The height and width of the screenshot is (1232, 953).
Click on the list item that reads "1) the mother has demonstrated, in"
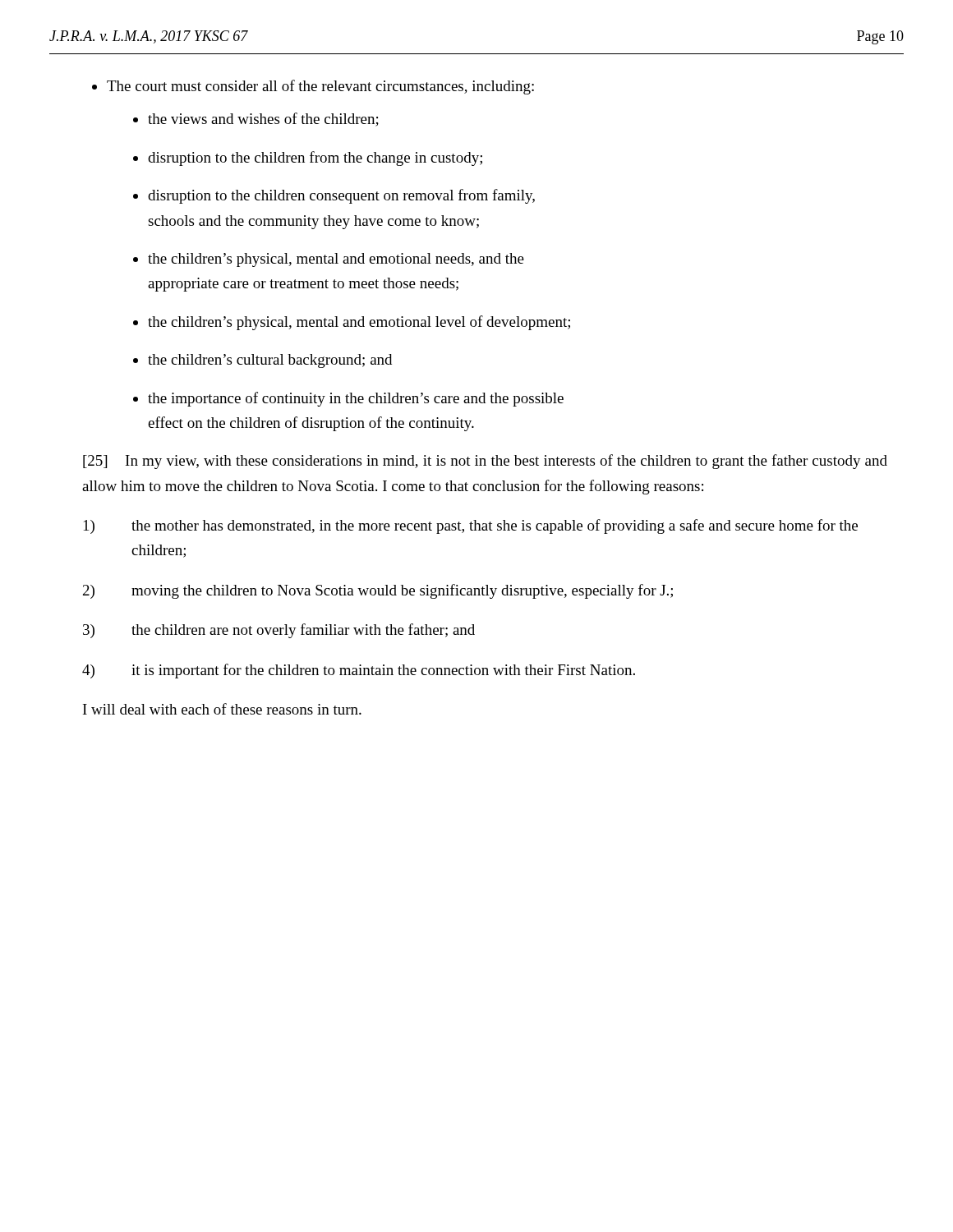tap(485, 538)
